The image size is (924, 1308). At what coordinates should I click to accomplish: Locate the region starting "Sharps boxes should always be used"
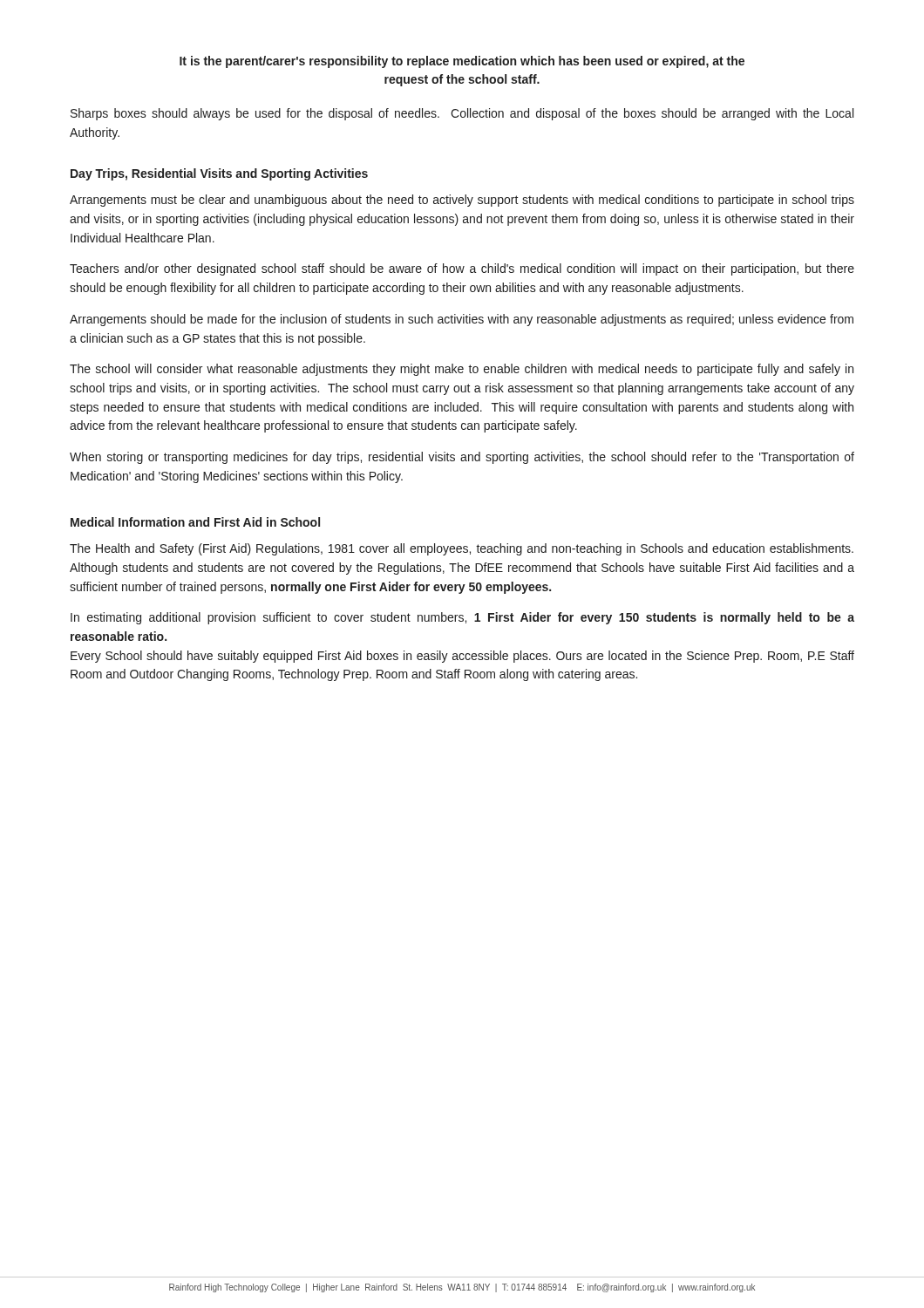click(x=462, y=124)
